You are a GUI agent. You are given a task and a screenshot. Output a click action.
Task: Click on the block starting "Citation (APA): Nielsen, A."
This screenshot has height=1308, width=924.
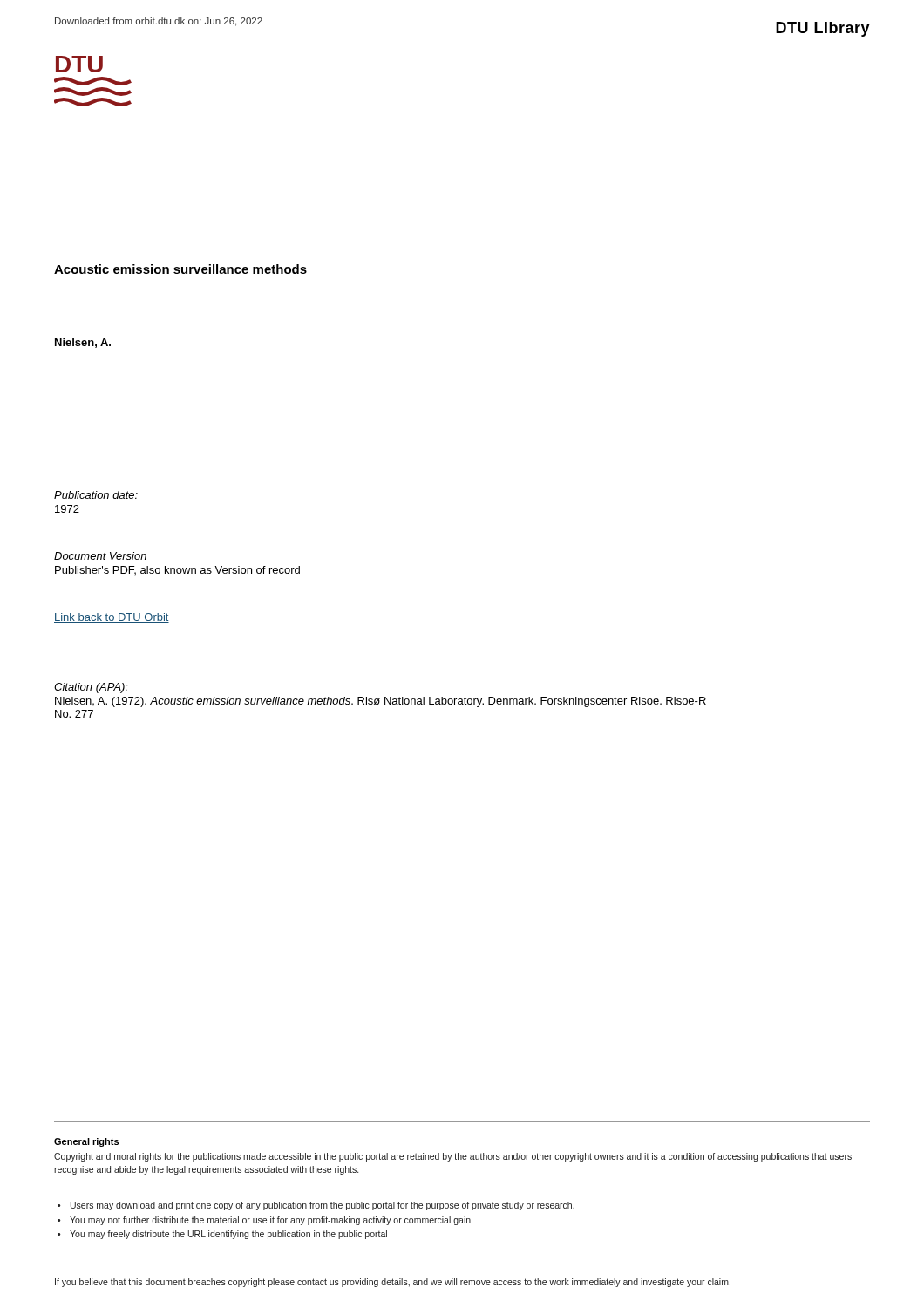tap(381, 700)
